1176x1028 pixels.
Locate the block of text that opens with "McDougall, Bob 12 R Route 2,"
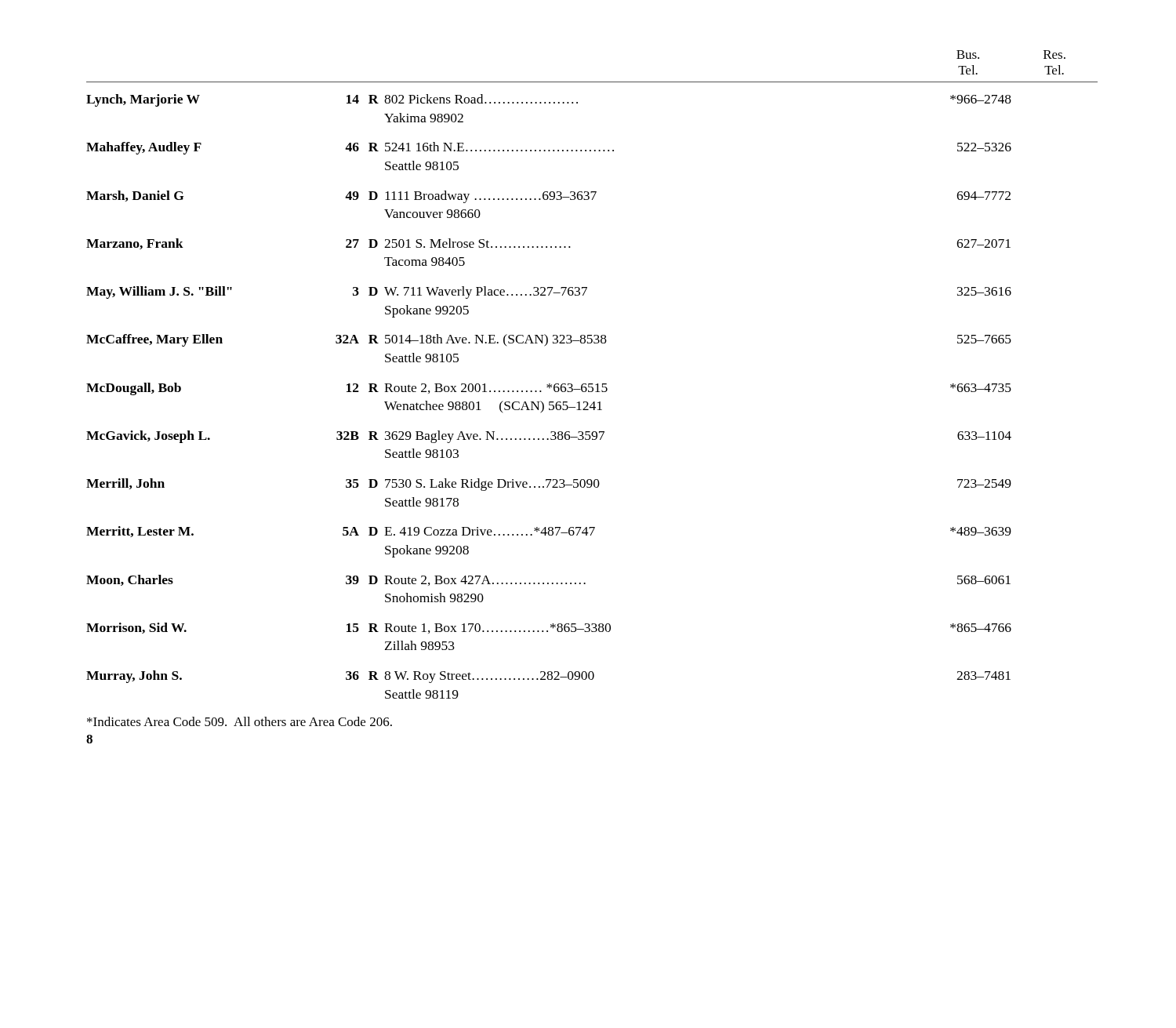(x=592, y=397)
